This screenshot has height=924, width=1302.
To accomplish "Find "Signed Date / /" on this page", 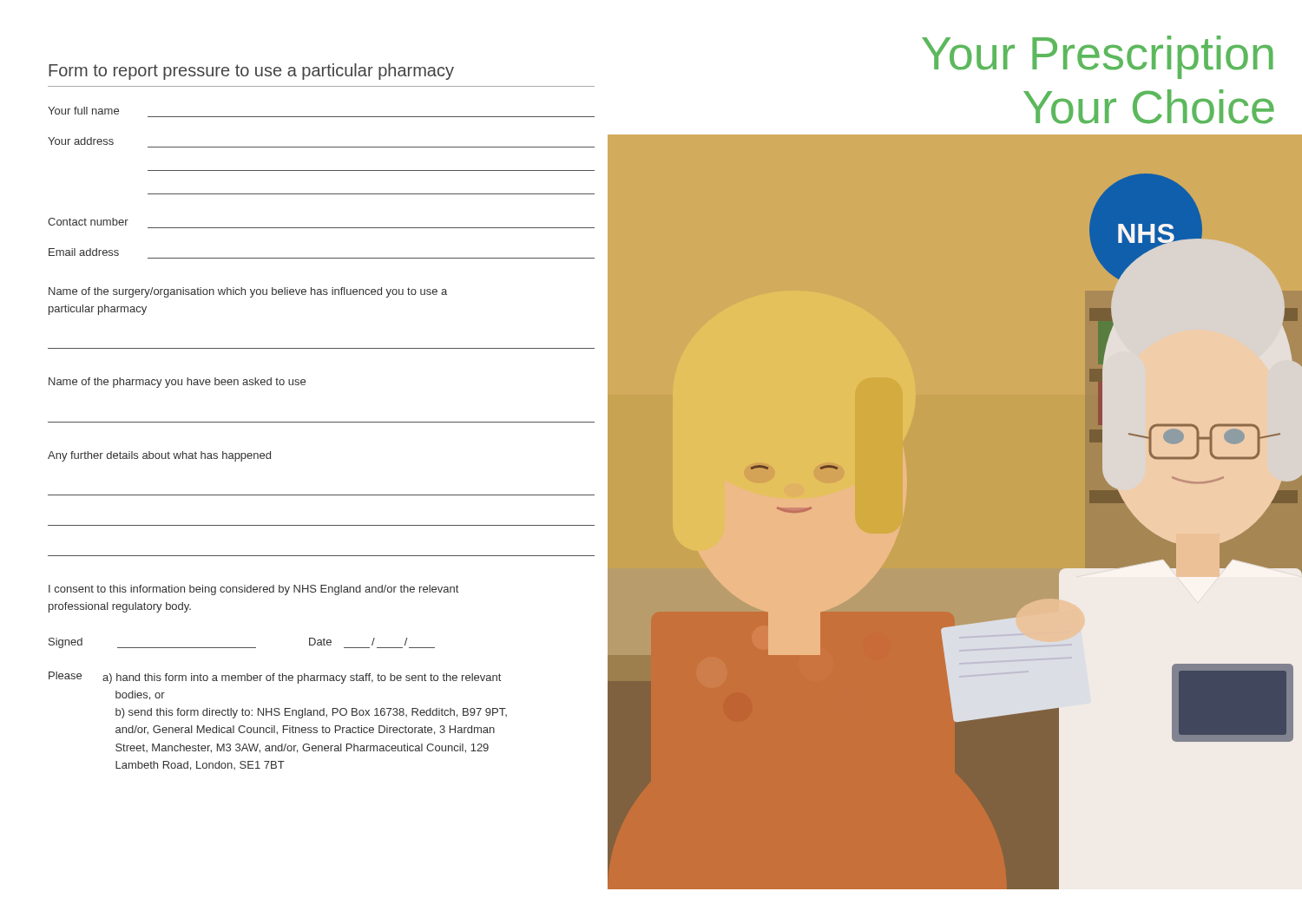I will pyautogui.click(x=321, y=641).
